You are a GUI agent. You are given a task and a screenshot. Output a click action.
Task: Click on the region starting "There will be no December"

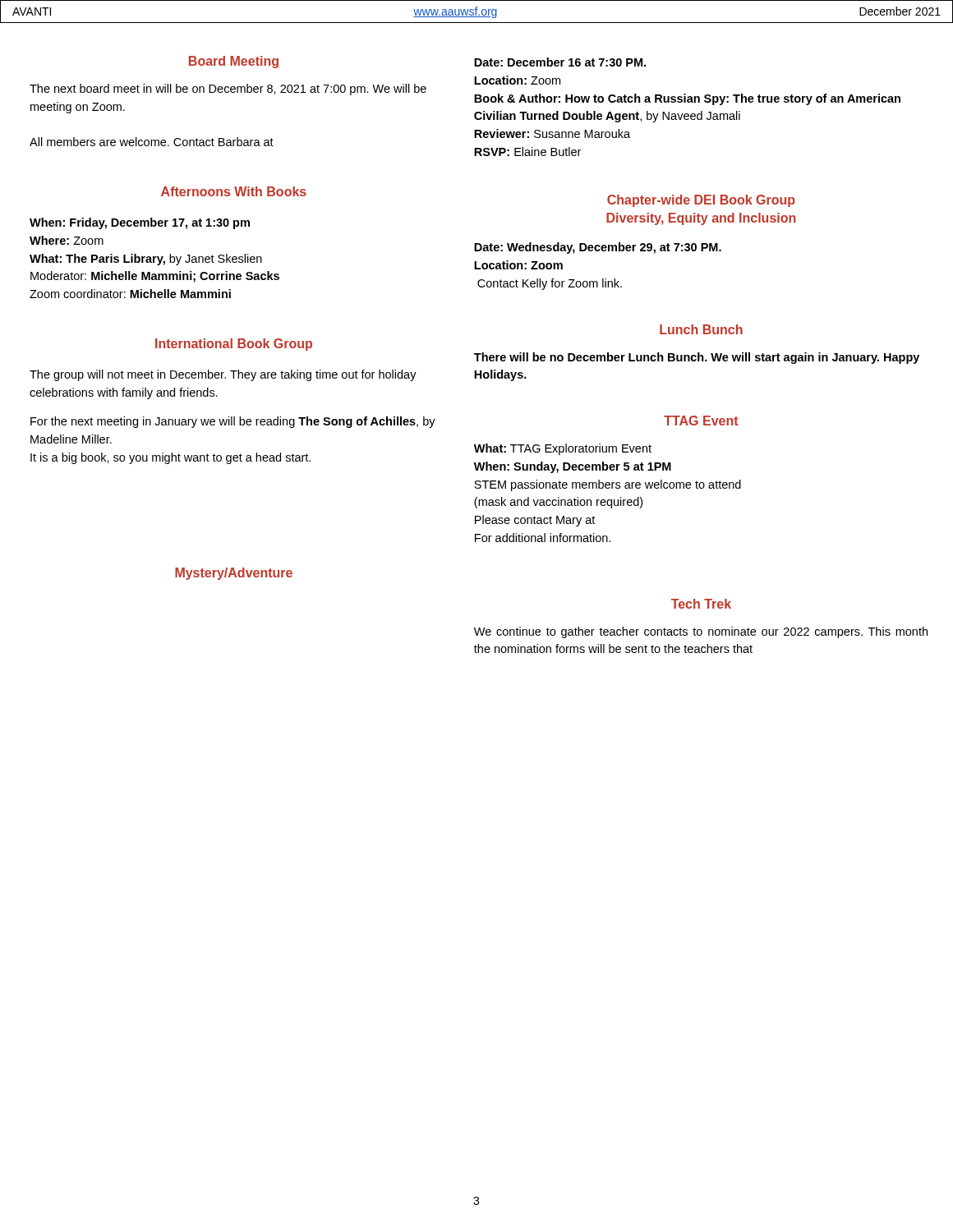click(x=697, y=366)
